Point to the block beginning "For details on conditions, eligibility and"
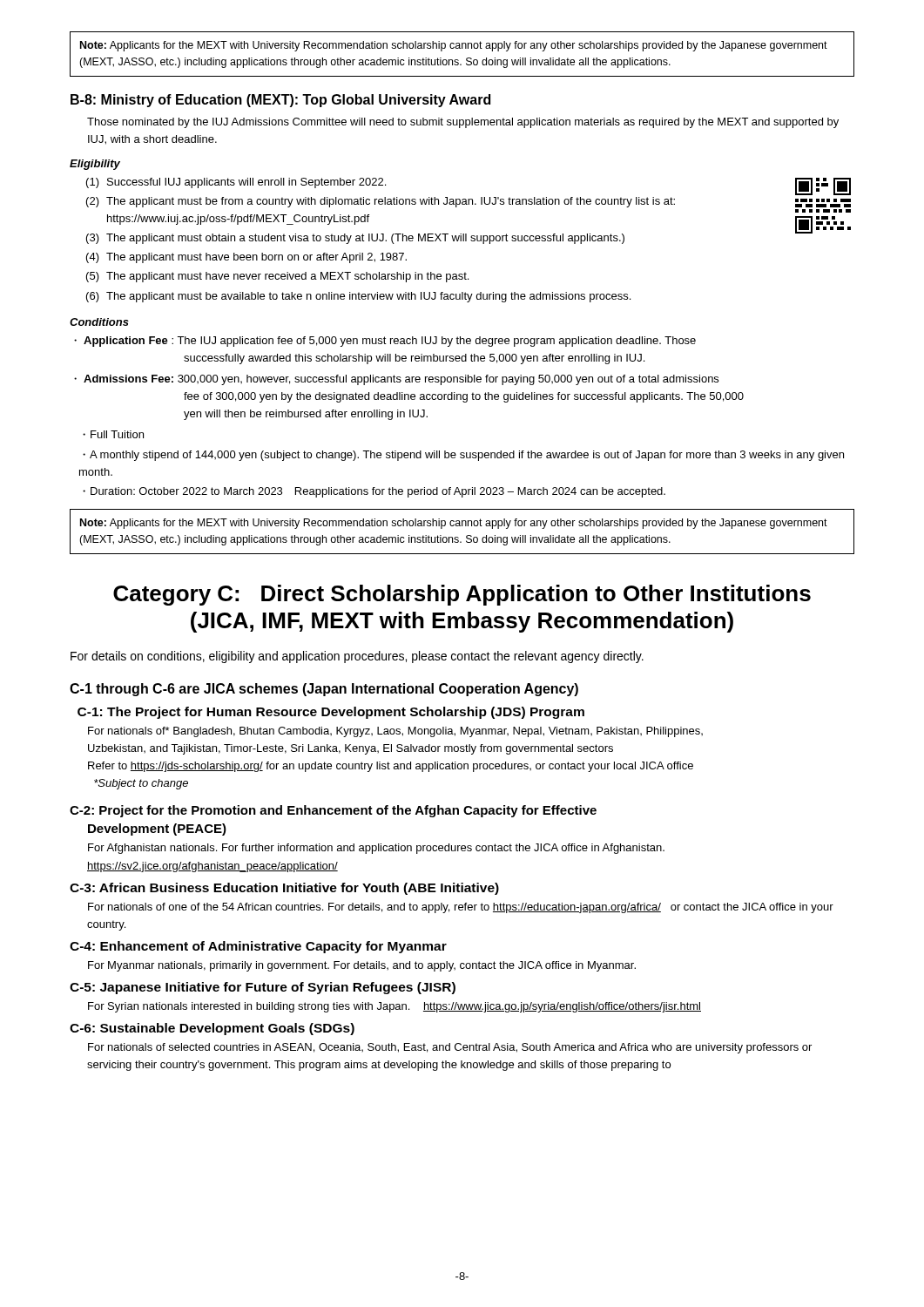Image resolution: width=924 pixels, height=1307 pixels. pos(357,656)
